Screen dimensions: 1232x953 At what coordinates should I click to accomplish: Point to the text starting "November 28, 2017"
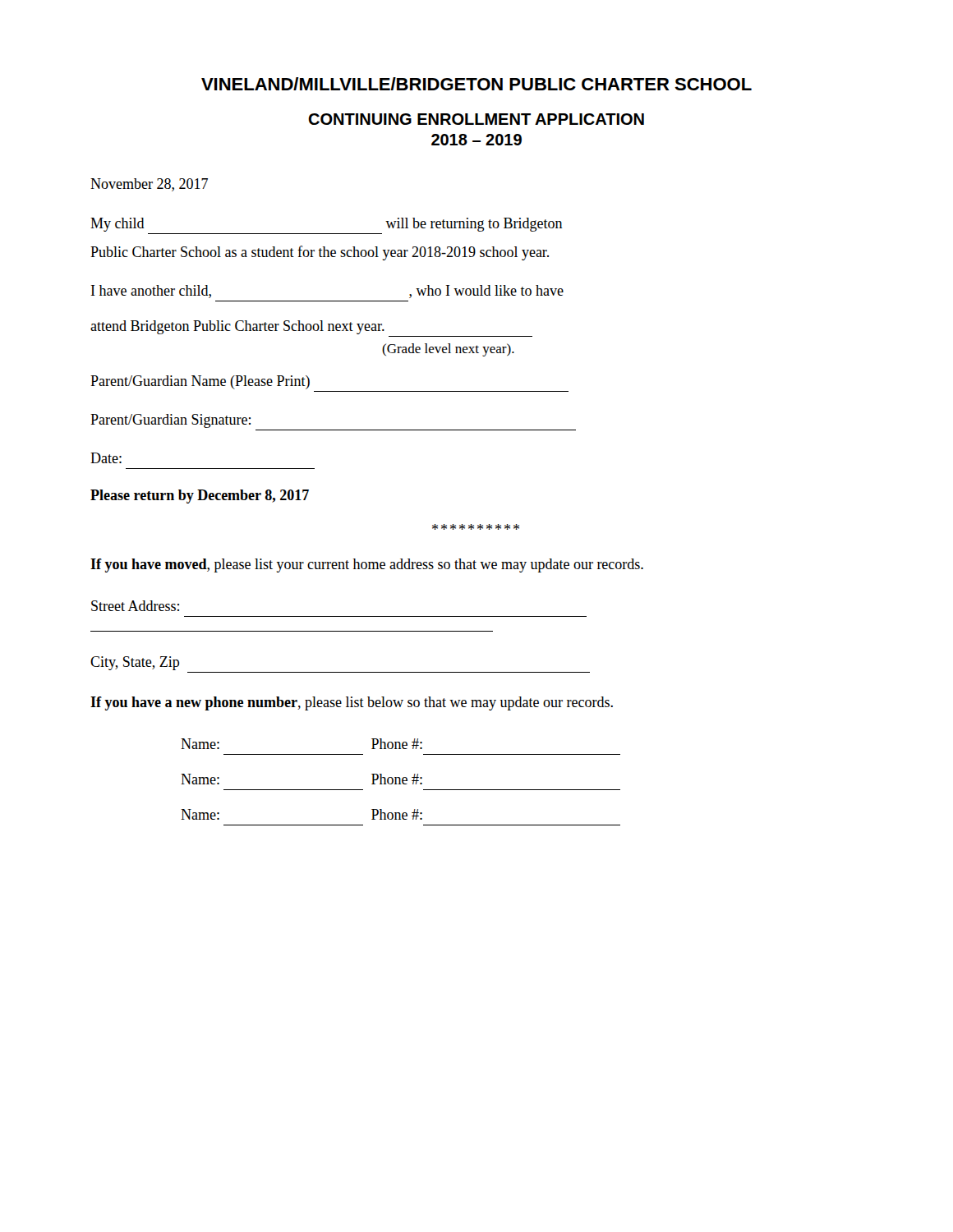pos(149,184)
